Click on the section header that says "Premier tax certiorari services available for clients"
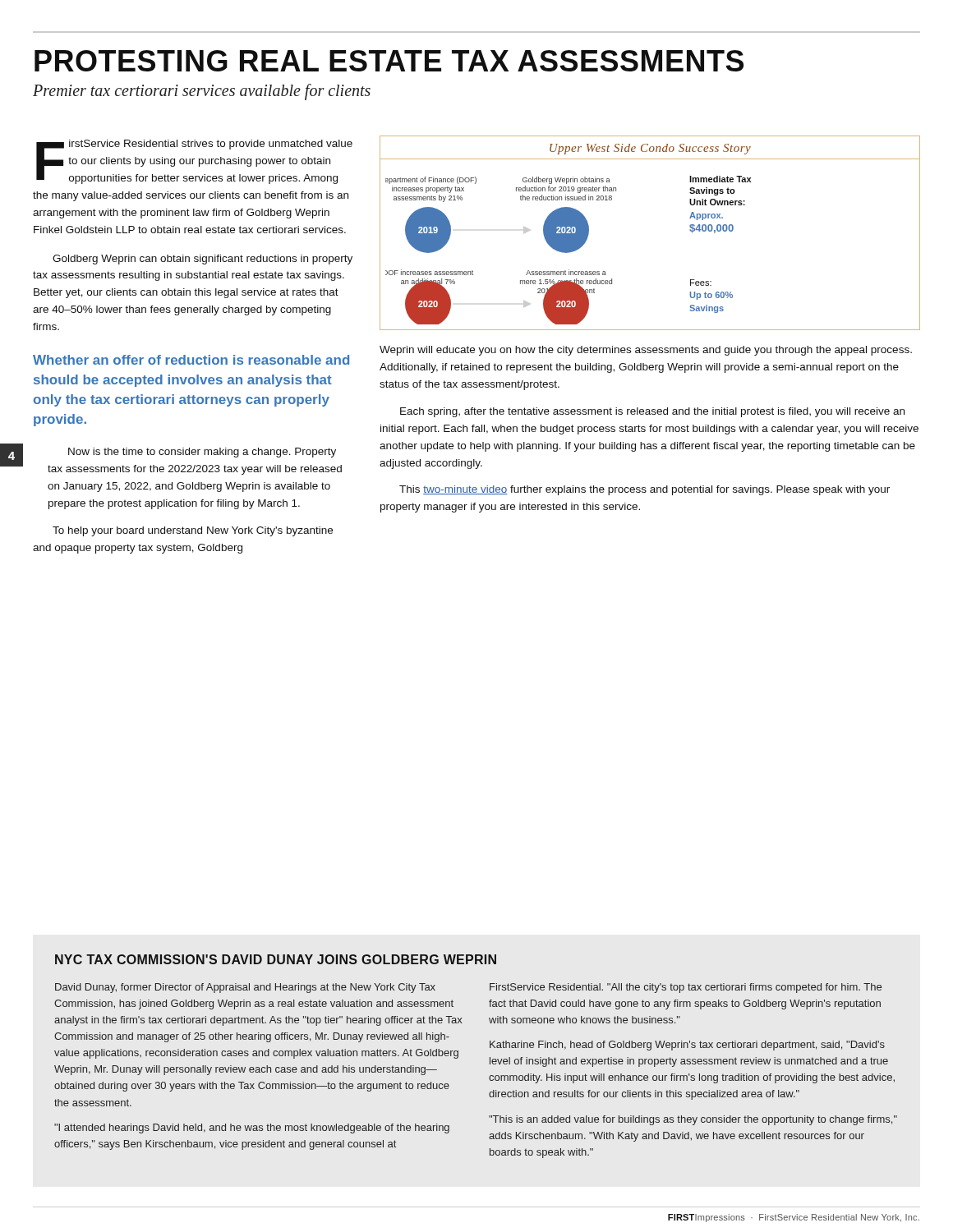Viewport: 953px width, 1232px height. (x=202, y=90)
